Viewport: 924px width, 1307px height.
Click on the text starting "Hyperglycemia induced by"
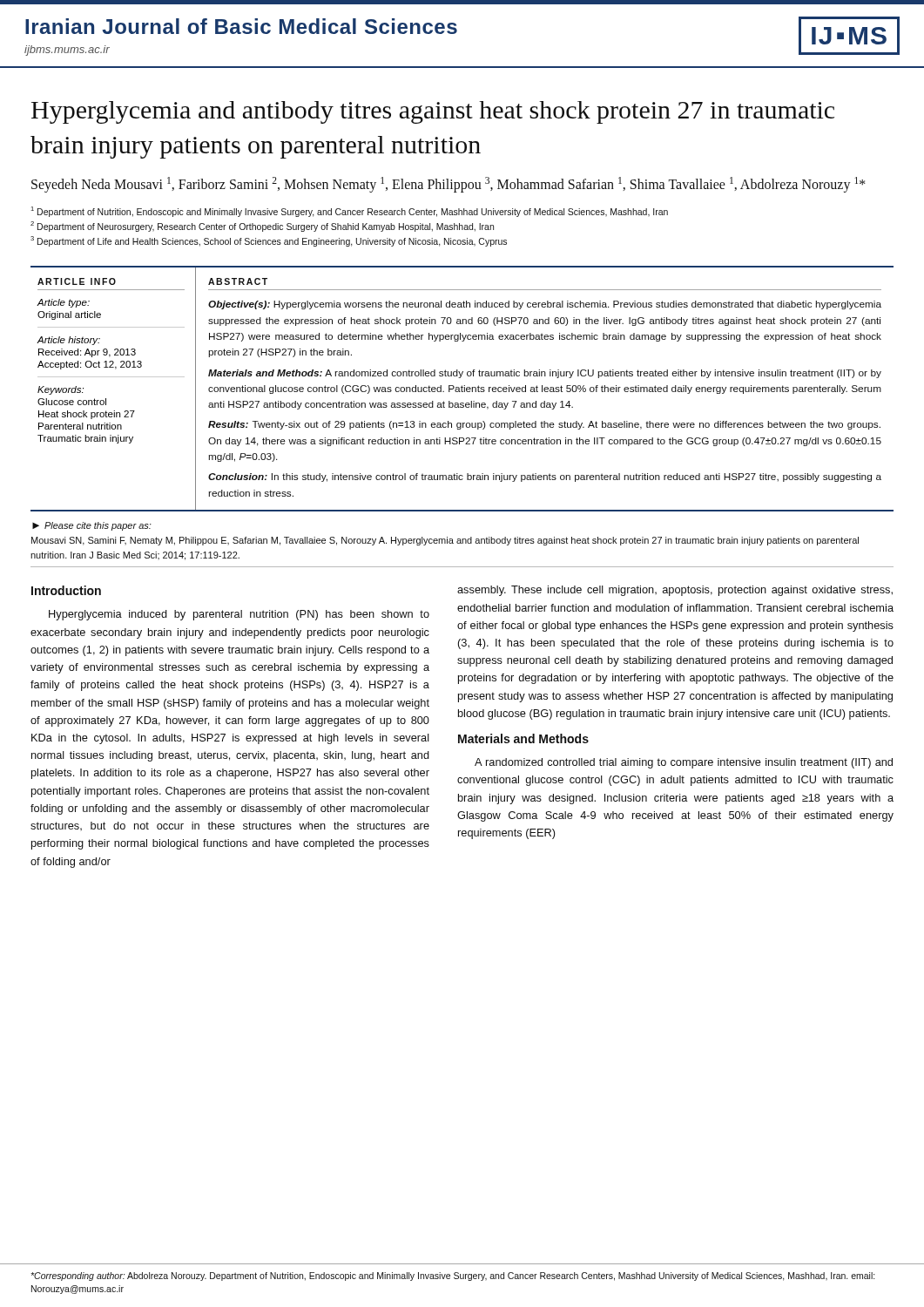[x=230, y=738]
